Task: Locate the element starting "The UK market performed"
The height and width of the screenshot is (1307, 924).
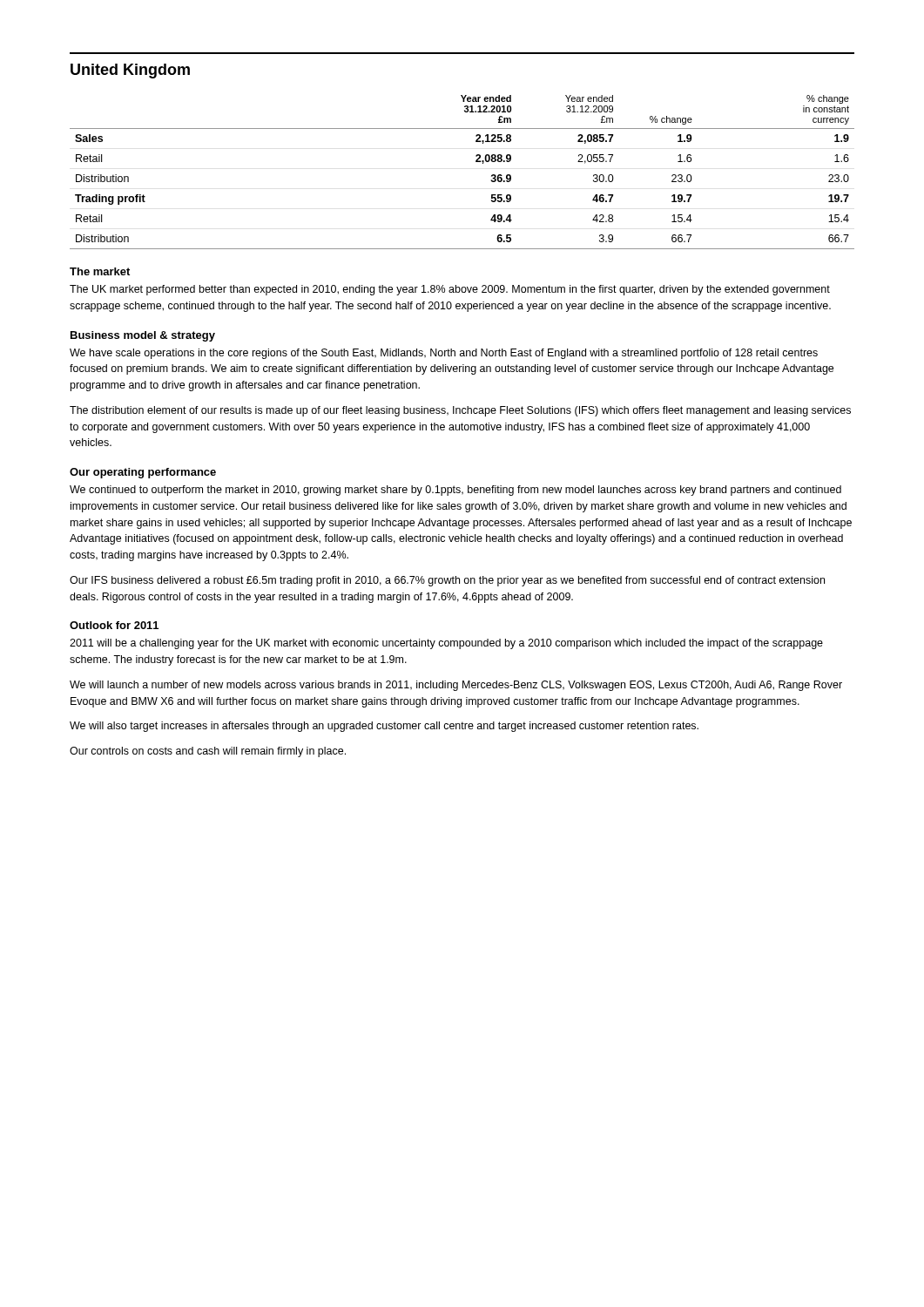Action: click(451, 297)
